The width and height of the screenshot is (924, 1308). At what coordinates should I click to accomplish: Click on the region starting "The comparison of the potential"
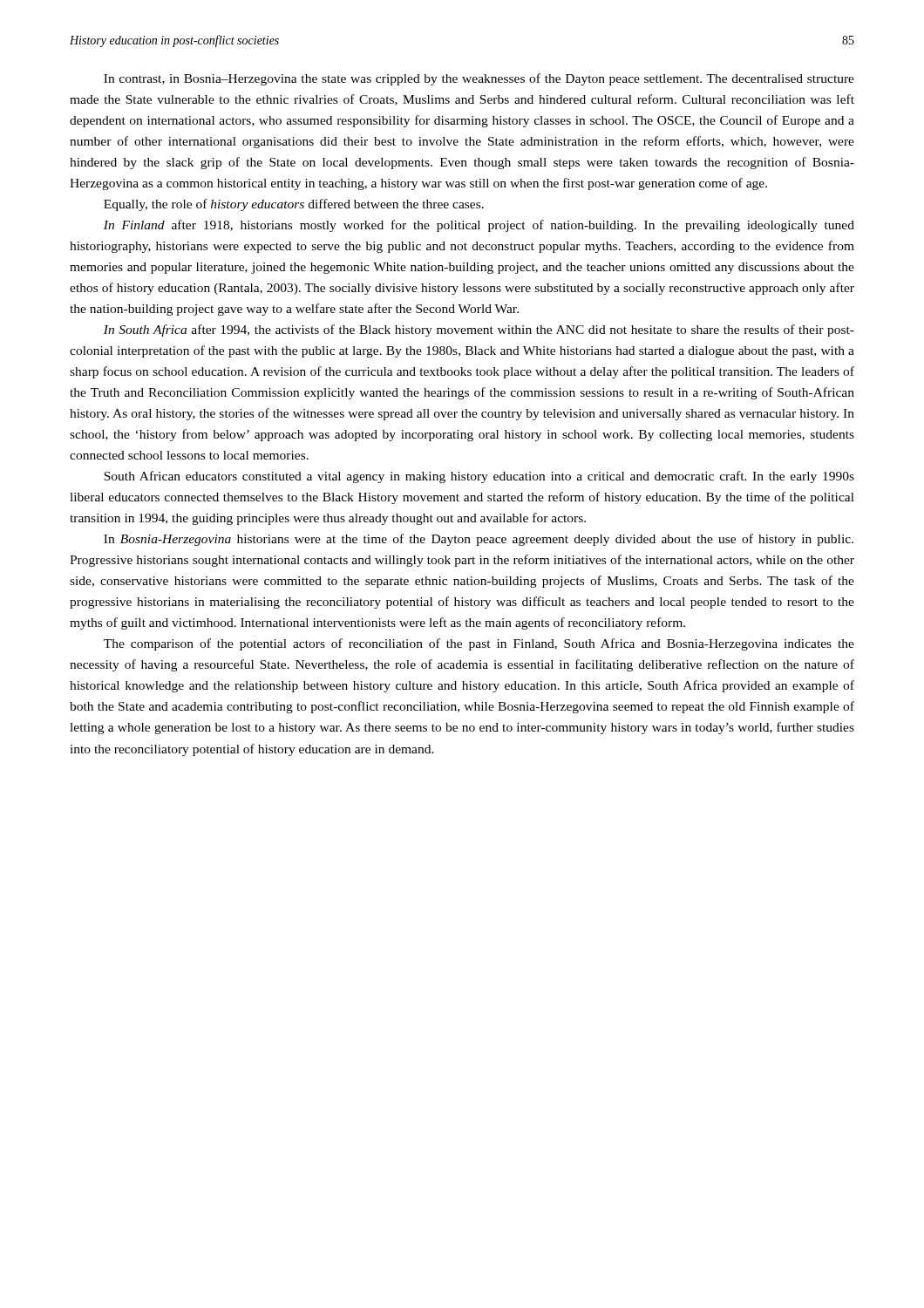point(462,696)
